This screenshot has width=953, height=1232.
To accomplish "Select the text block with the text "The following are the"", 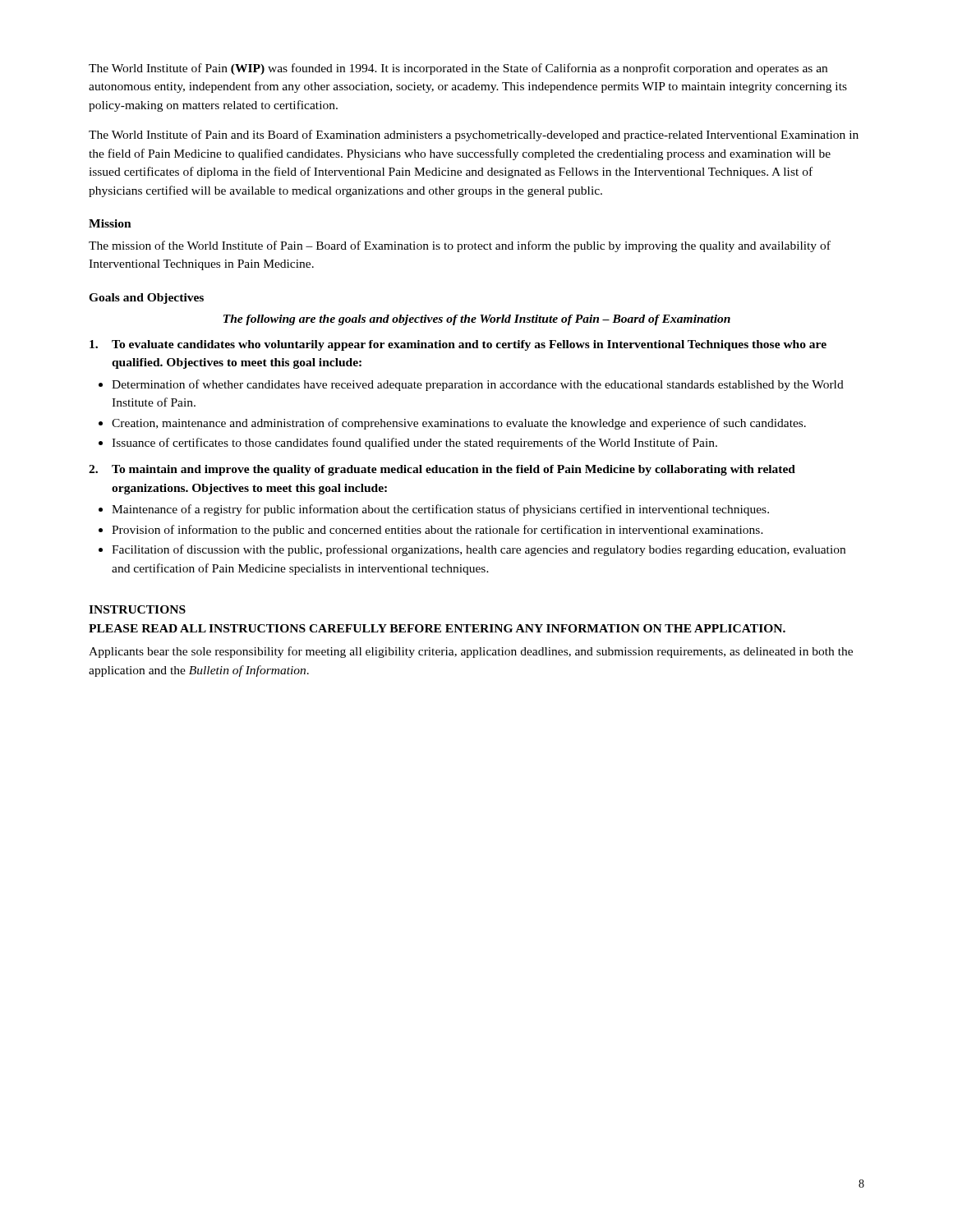I will click(x=476, y=318).
